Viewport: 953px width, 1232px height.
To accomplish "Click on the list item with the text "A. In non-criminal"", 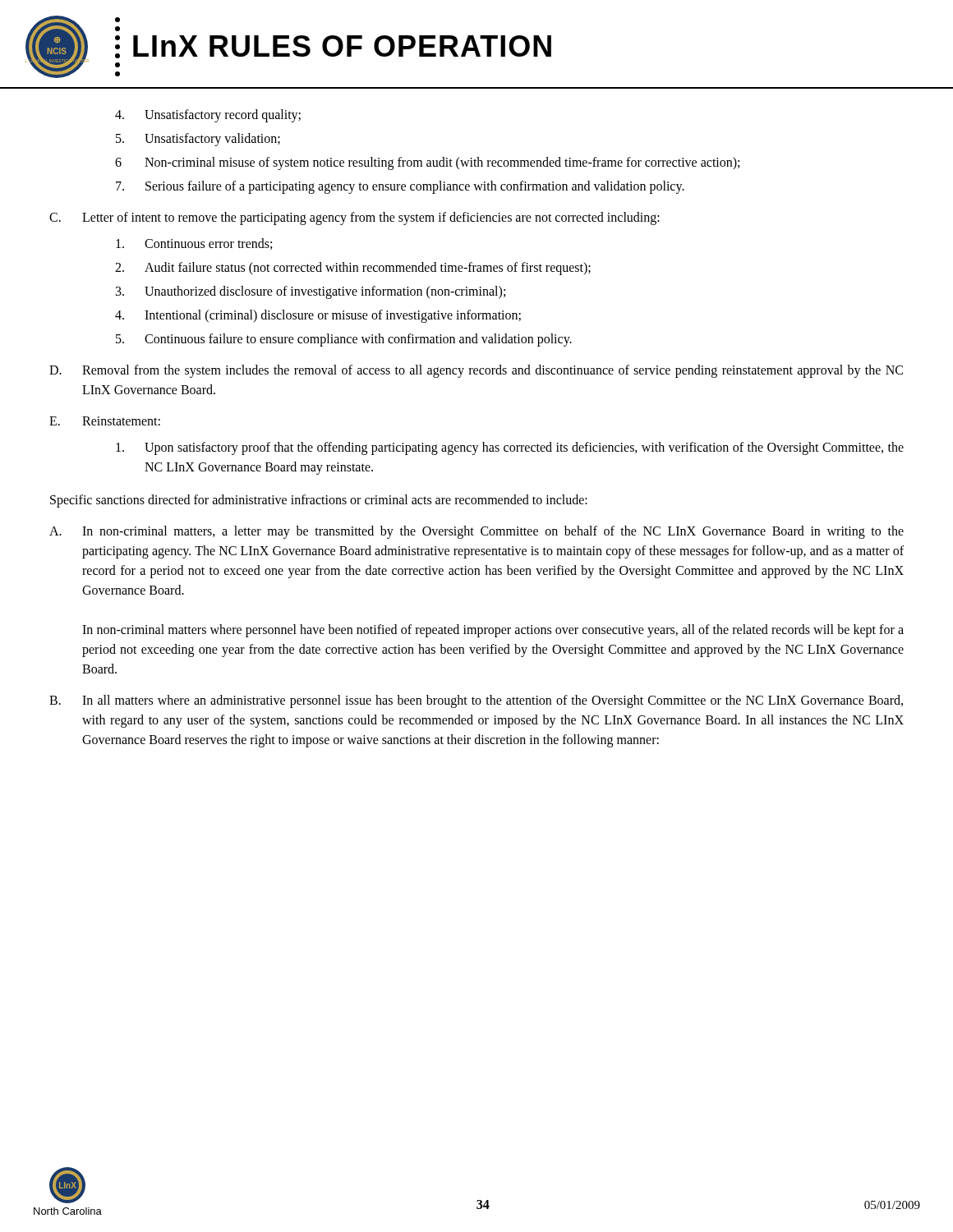I will pos(476,532).
